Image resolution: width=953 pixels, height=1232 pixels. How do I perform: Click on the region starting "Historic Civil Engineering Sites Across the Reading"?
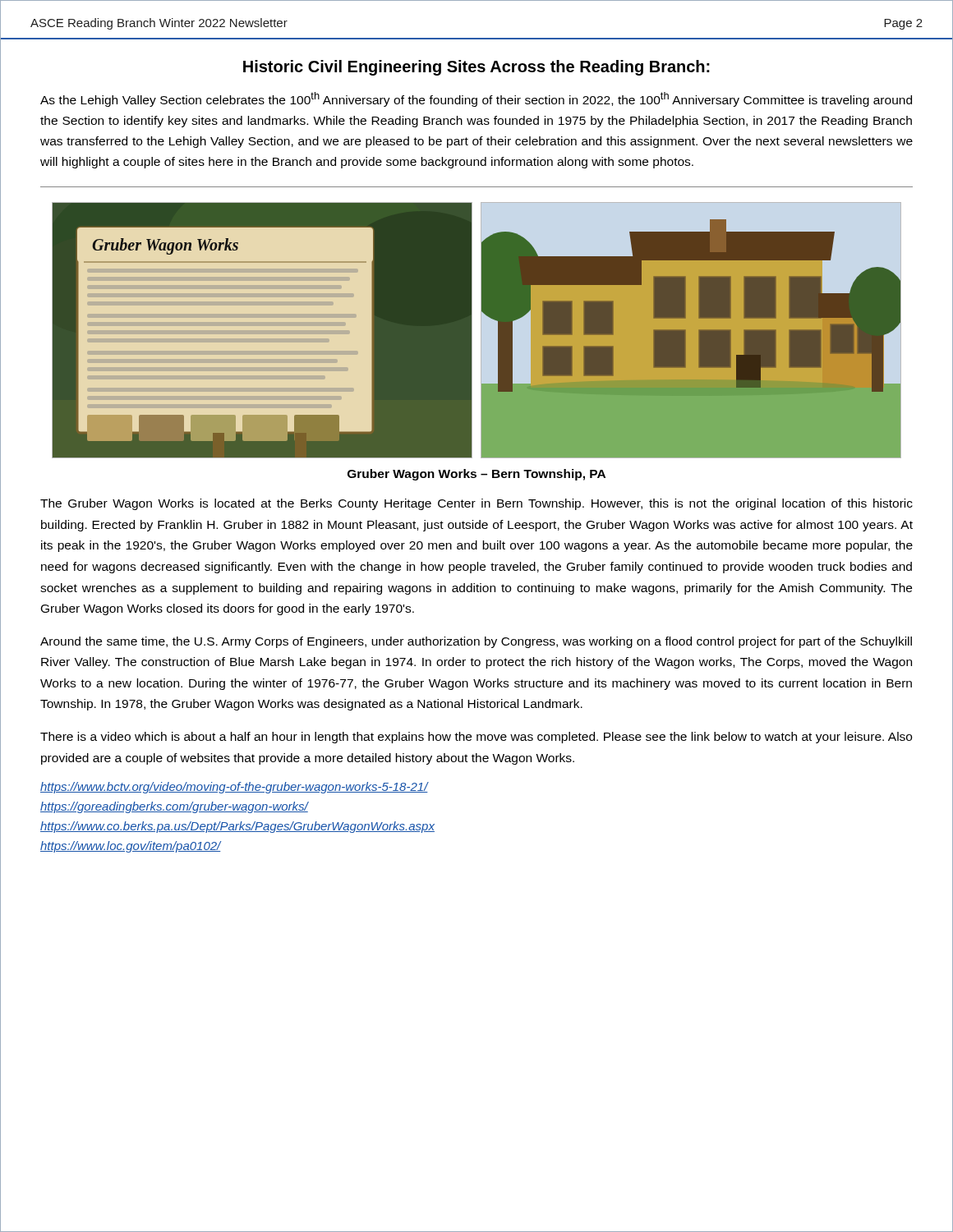tap(476, 67)
